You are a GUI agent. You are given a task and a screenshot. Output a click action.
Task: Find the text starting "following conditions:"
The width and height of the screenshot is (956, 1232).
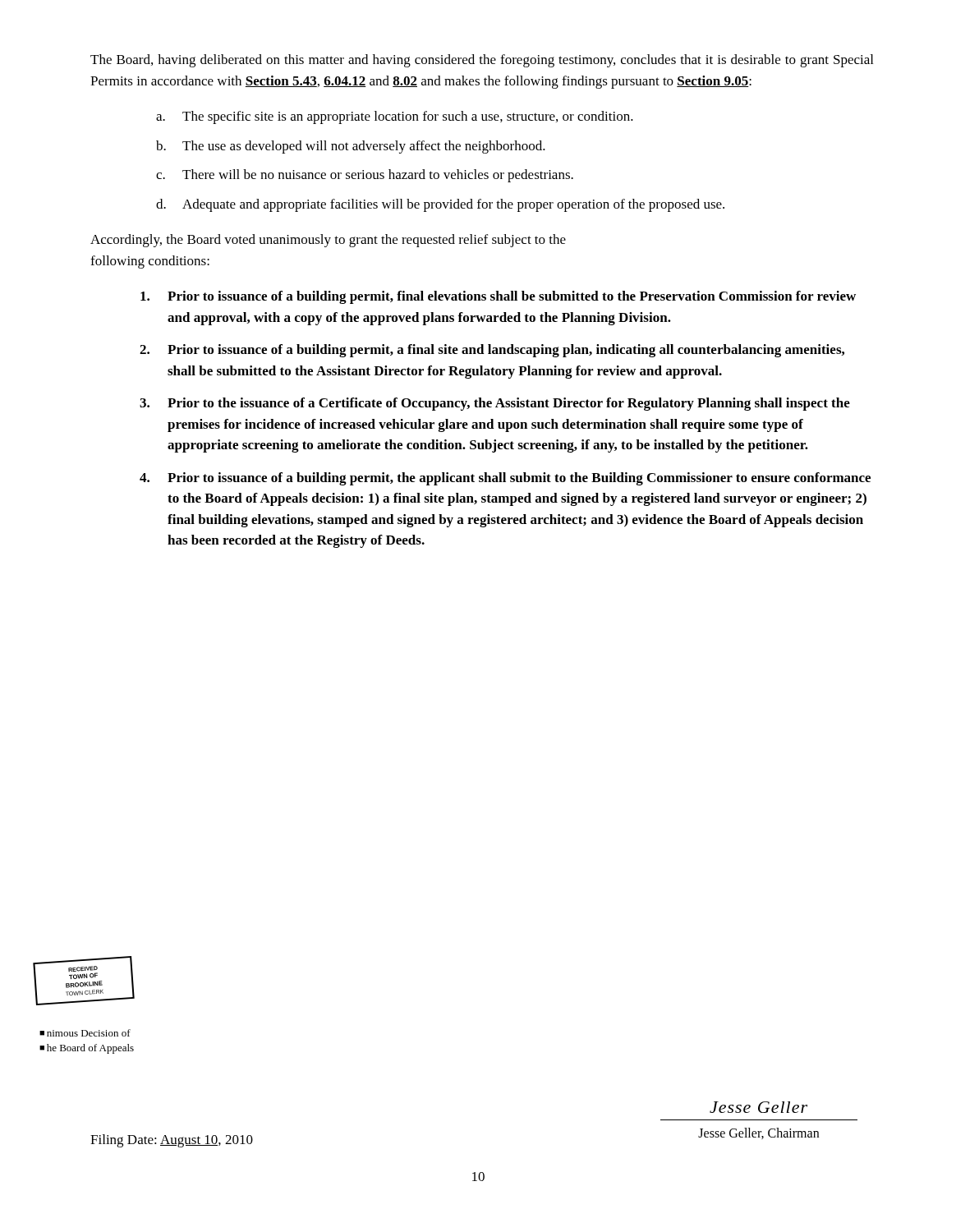pyautogui.click(x=150, y=260)
